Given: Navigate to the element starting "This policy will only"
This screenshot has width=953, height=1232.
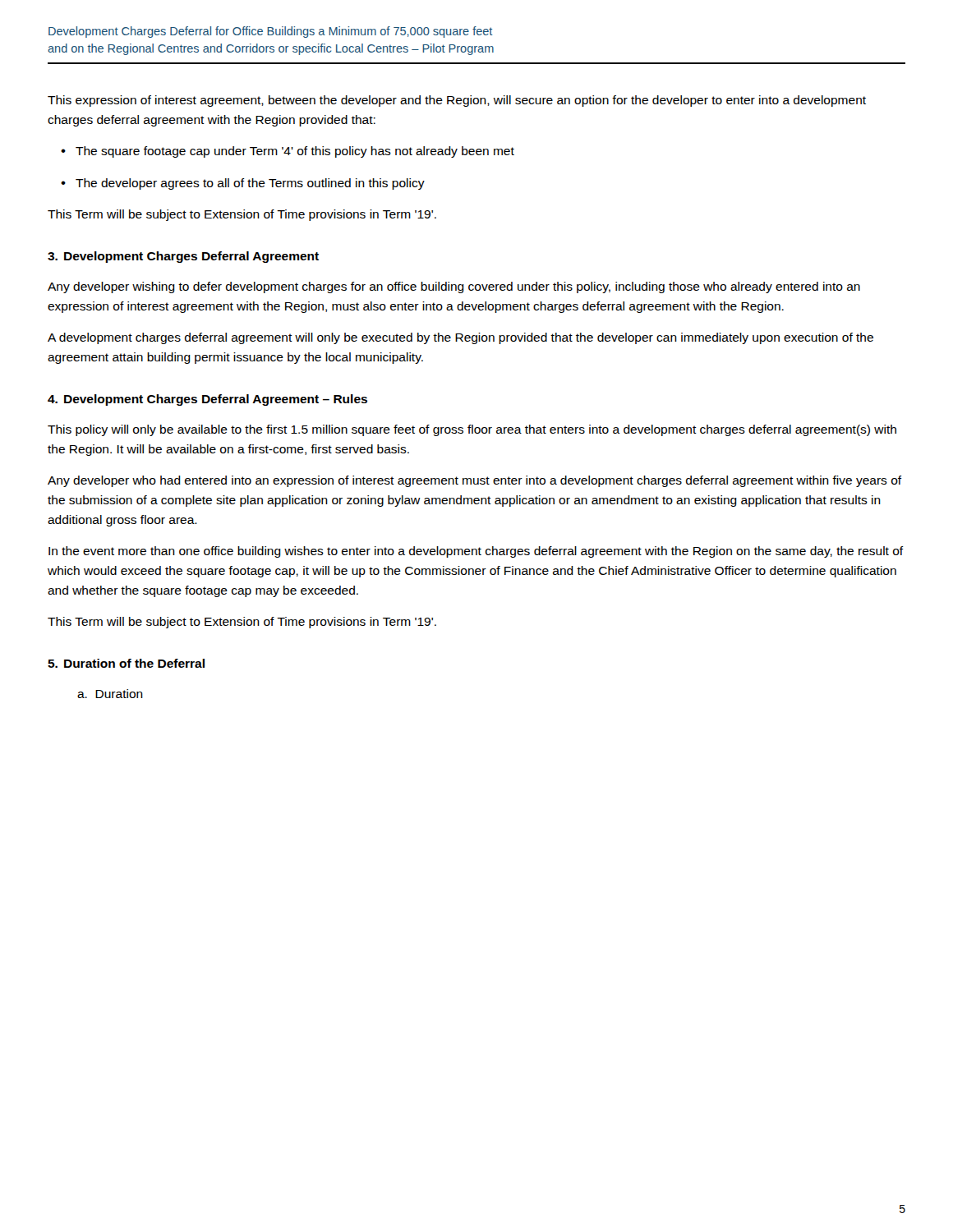Looking at the screenshot, I should pos(472,439).
